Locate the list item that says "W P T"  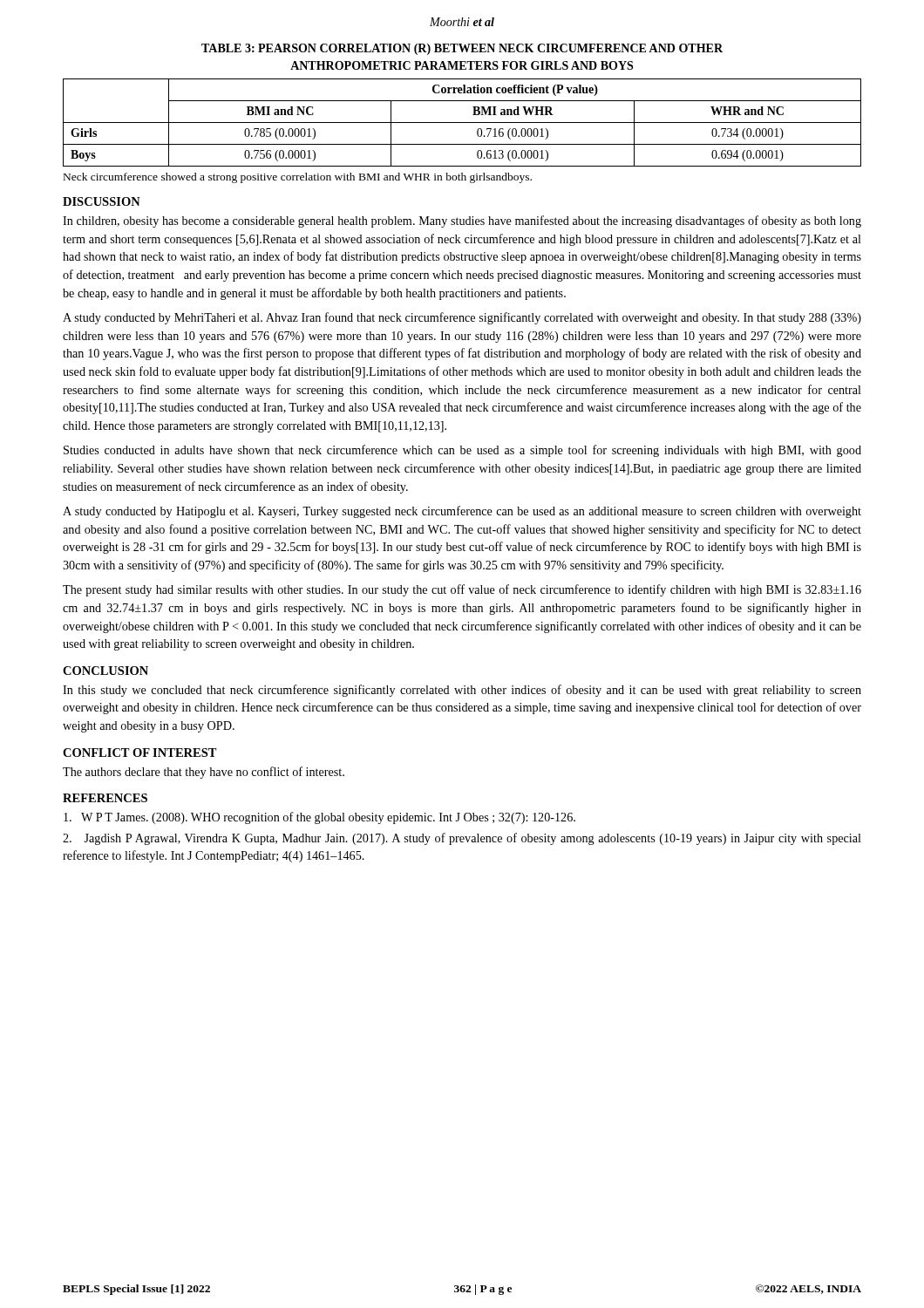point(319,817)
